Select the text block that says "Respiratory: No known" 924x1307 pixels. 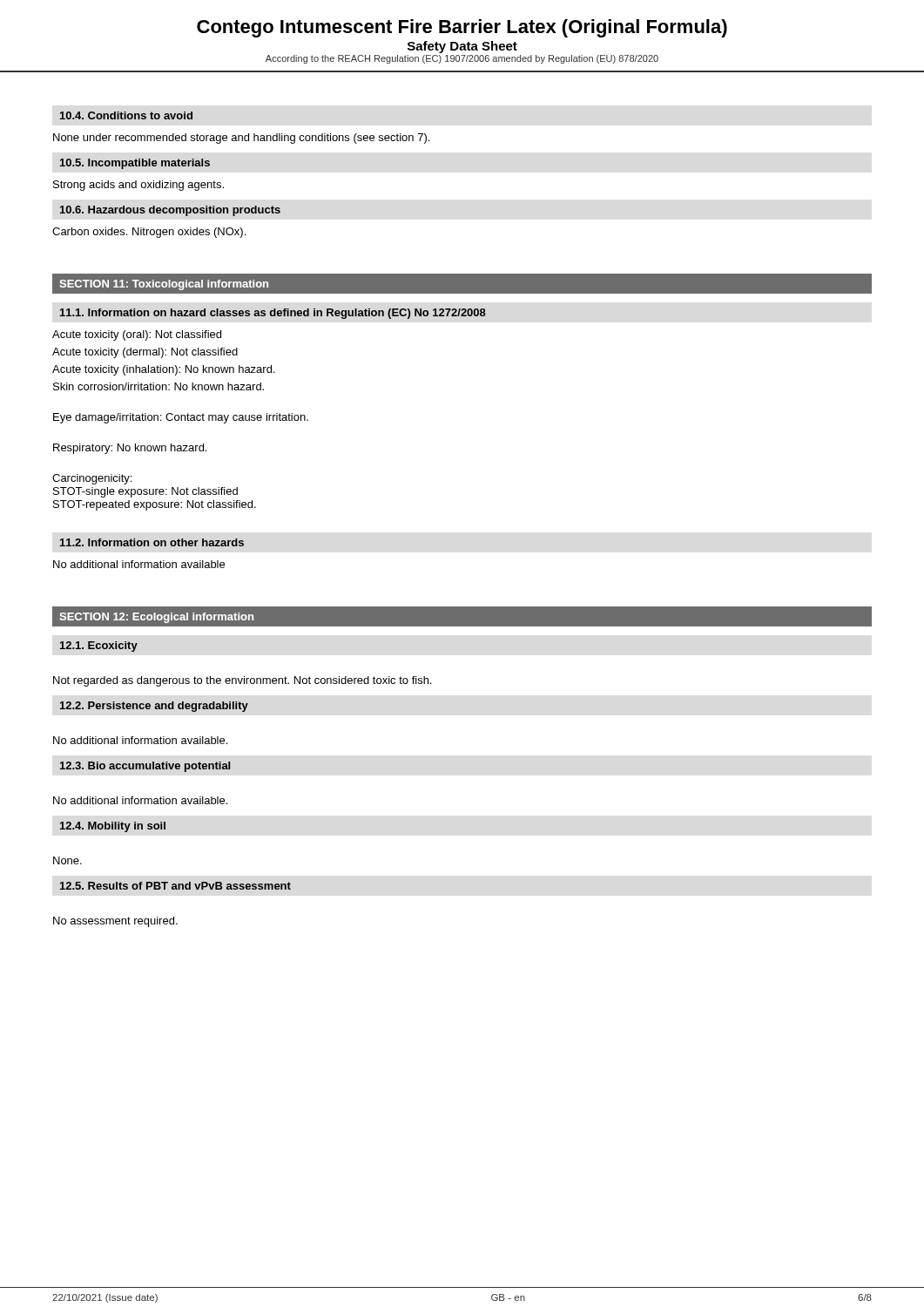tap(130, 447)
